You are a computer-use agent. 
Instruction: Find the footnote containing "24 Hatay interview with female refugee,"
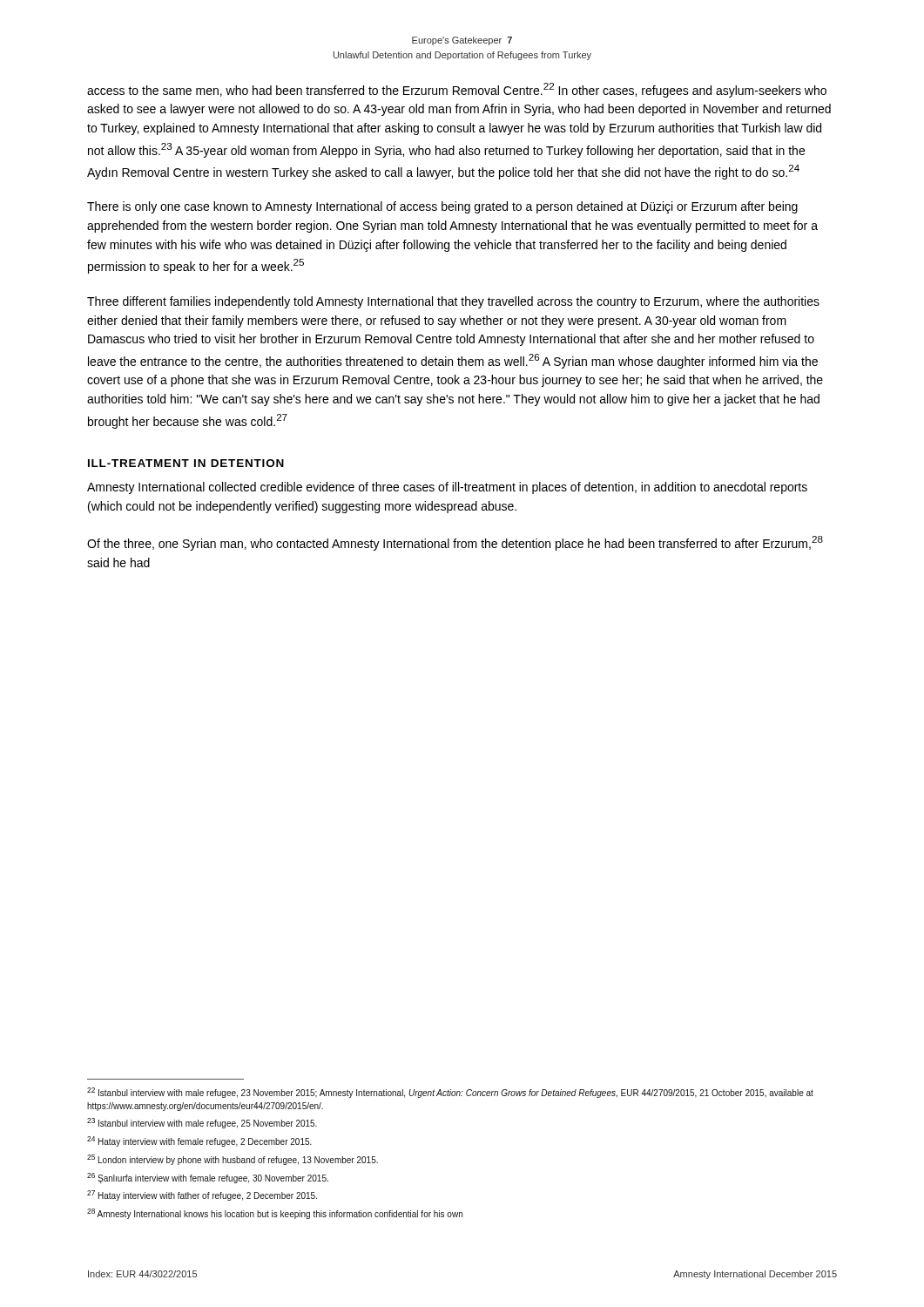point(200,1141)
